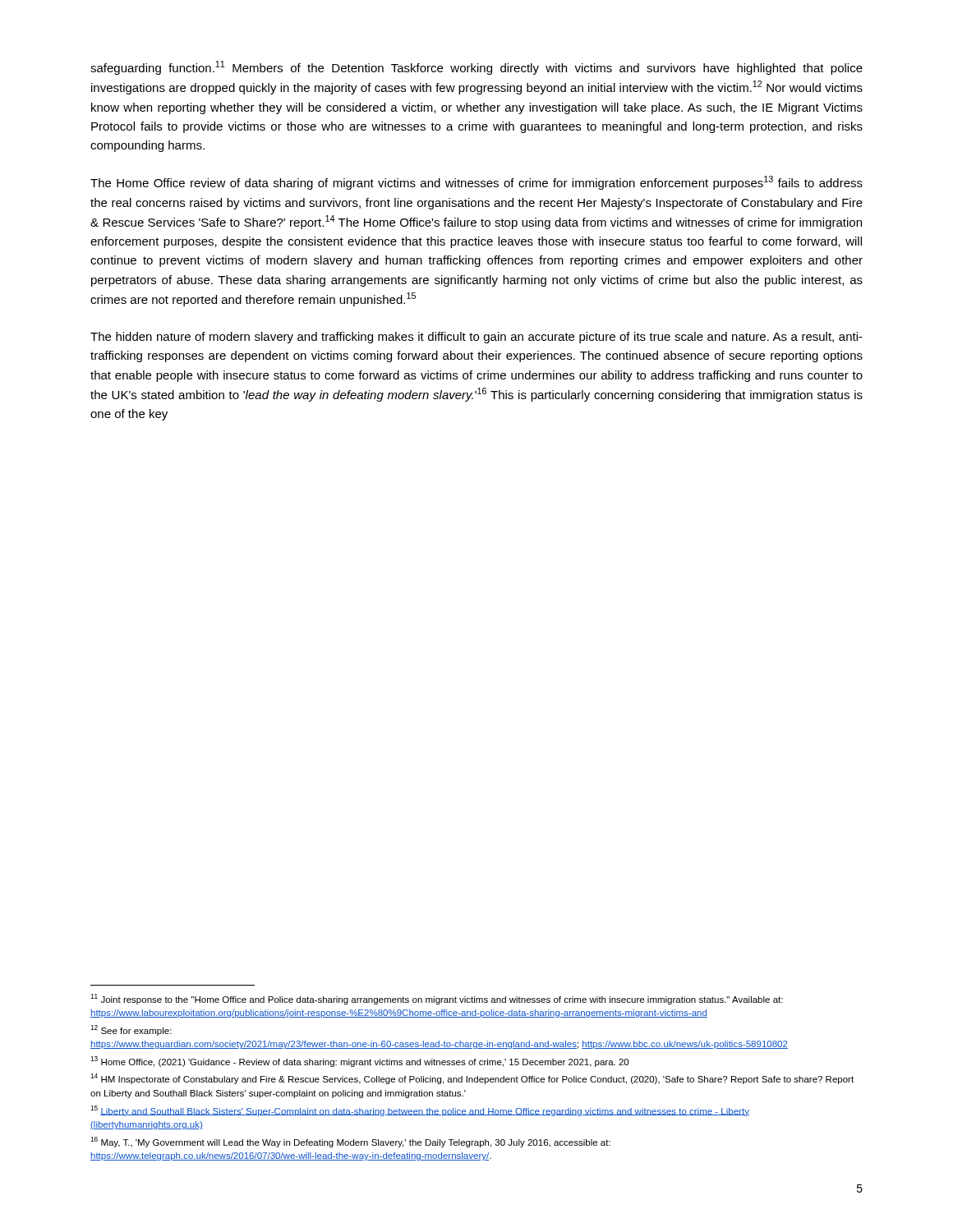Screen dimensions: 1232x953
Task: Click on the footnote that says "12 See for"
Action: pyautogui.click(x=439, y=1037)
